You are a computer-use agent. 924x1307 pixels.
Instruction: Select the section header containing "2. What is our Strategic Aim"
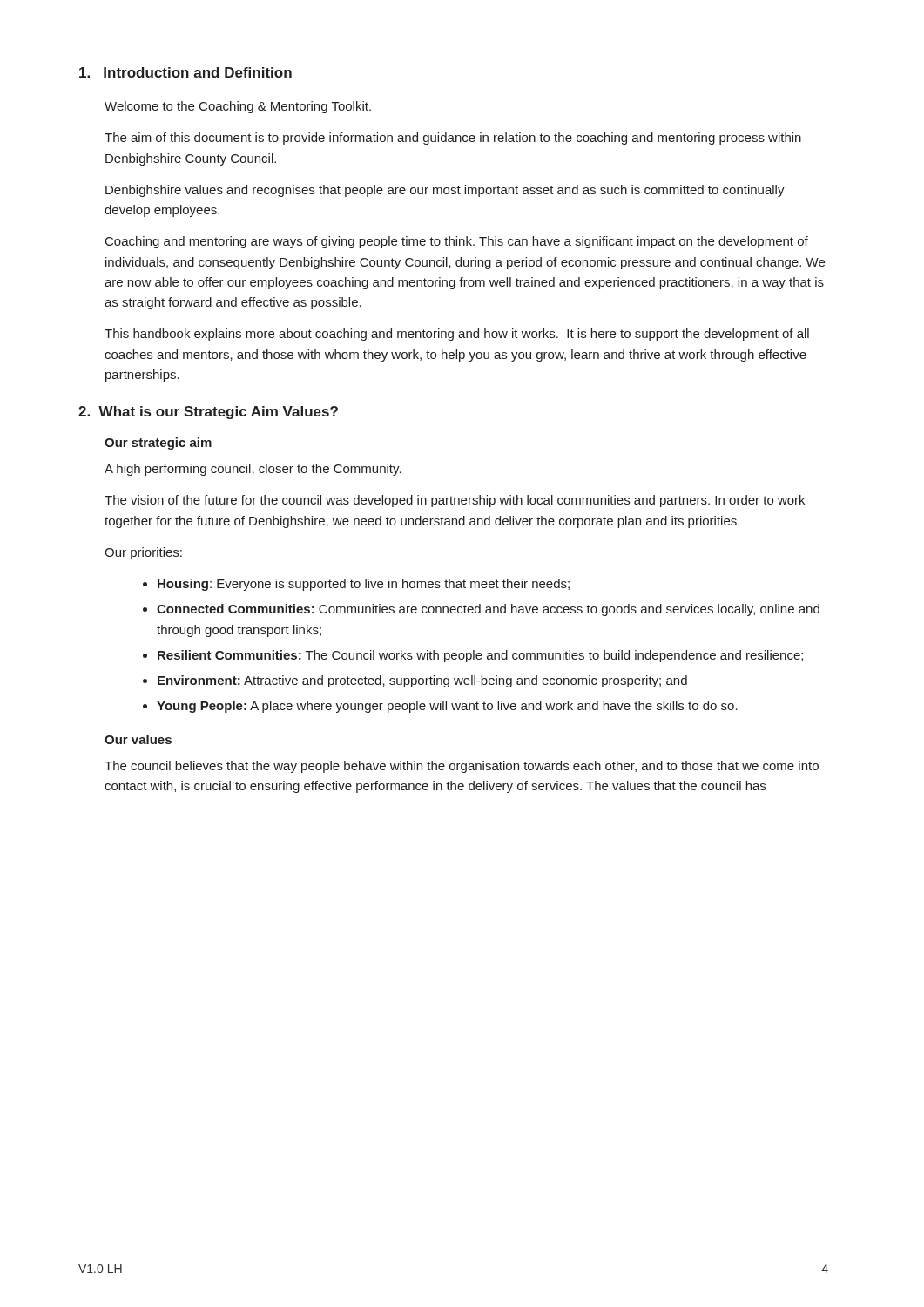209,412
